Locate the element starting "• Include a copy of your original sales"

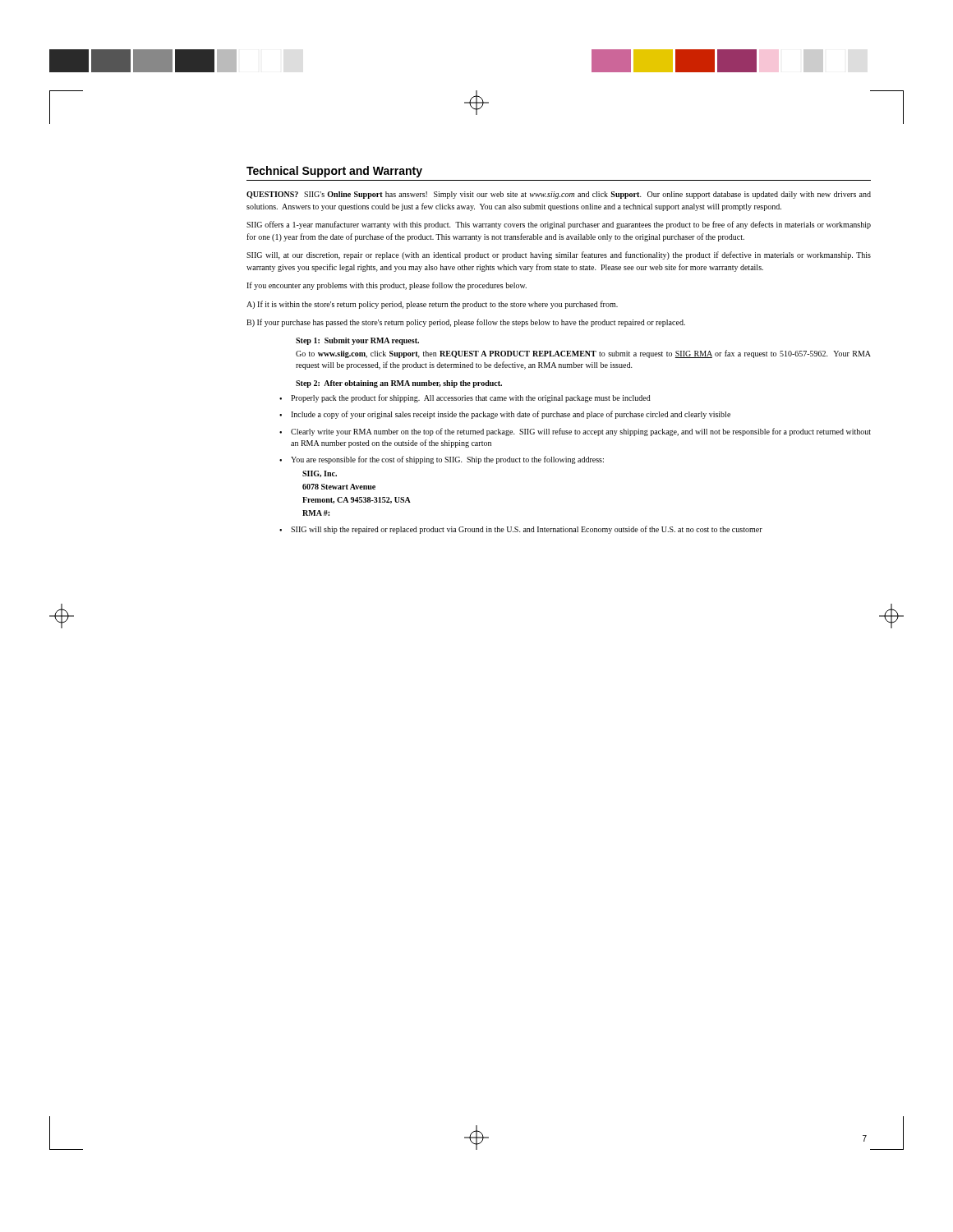click(x=505, y=415)
